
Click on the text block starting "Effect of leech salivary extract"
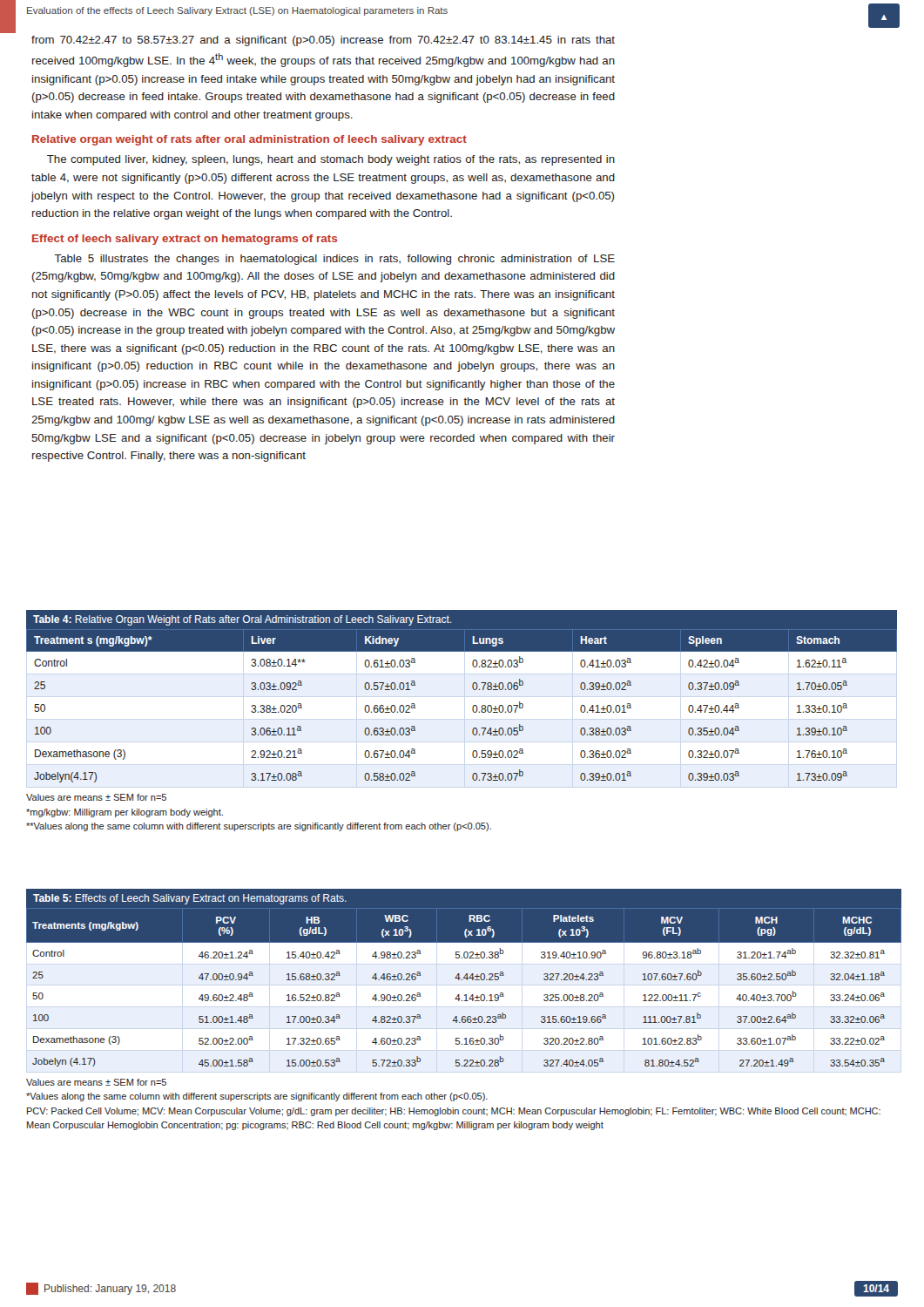coord(185,238)
